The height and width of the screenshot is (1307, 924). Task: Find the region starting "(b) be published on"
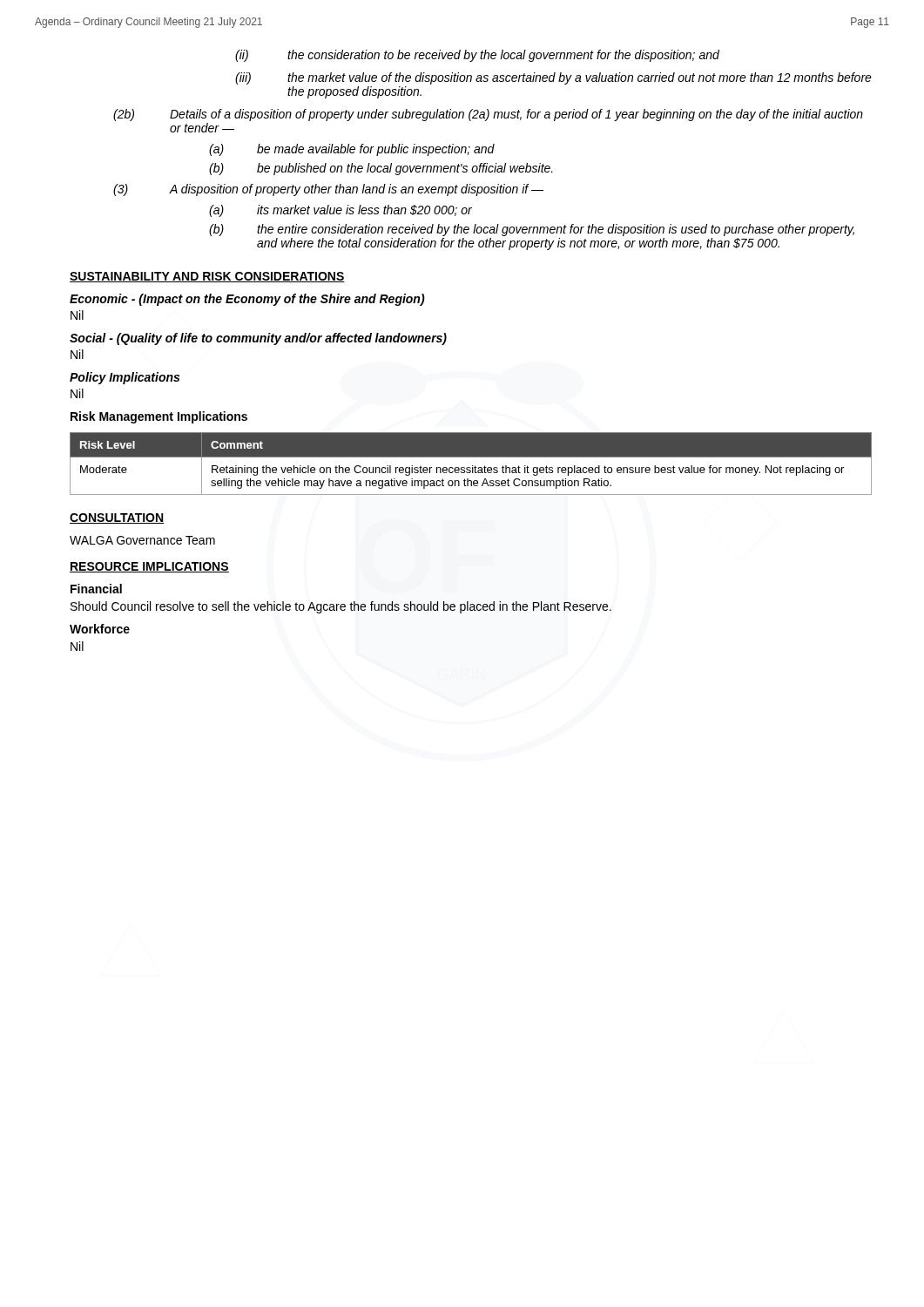coord(540,168)
